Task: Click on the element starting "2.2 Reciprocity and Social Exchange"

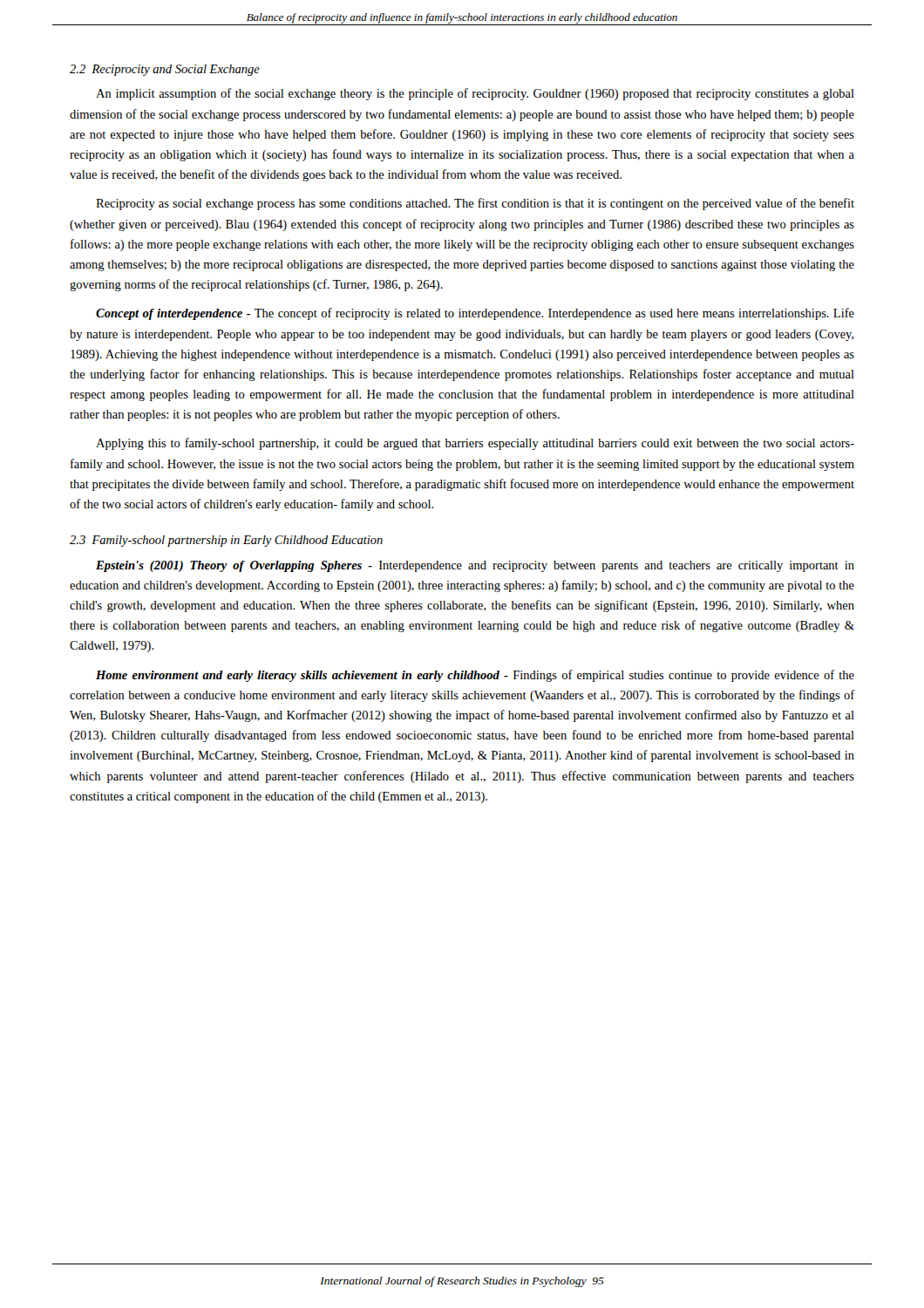Action: (x=165, y=69)
